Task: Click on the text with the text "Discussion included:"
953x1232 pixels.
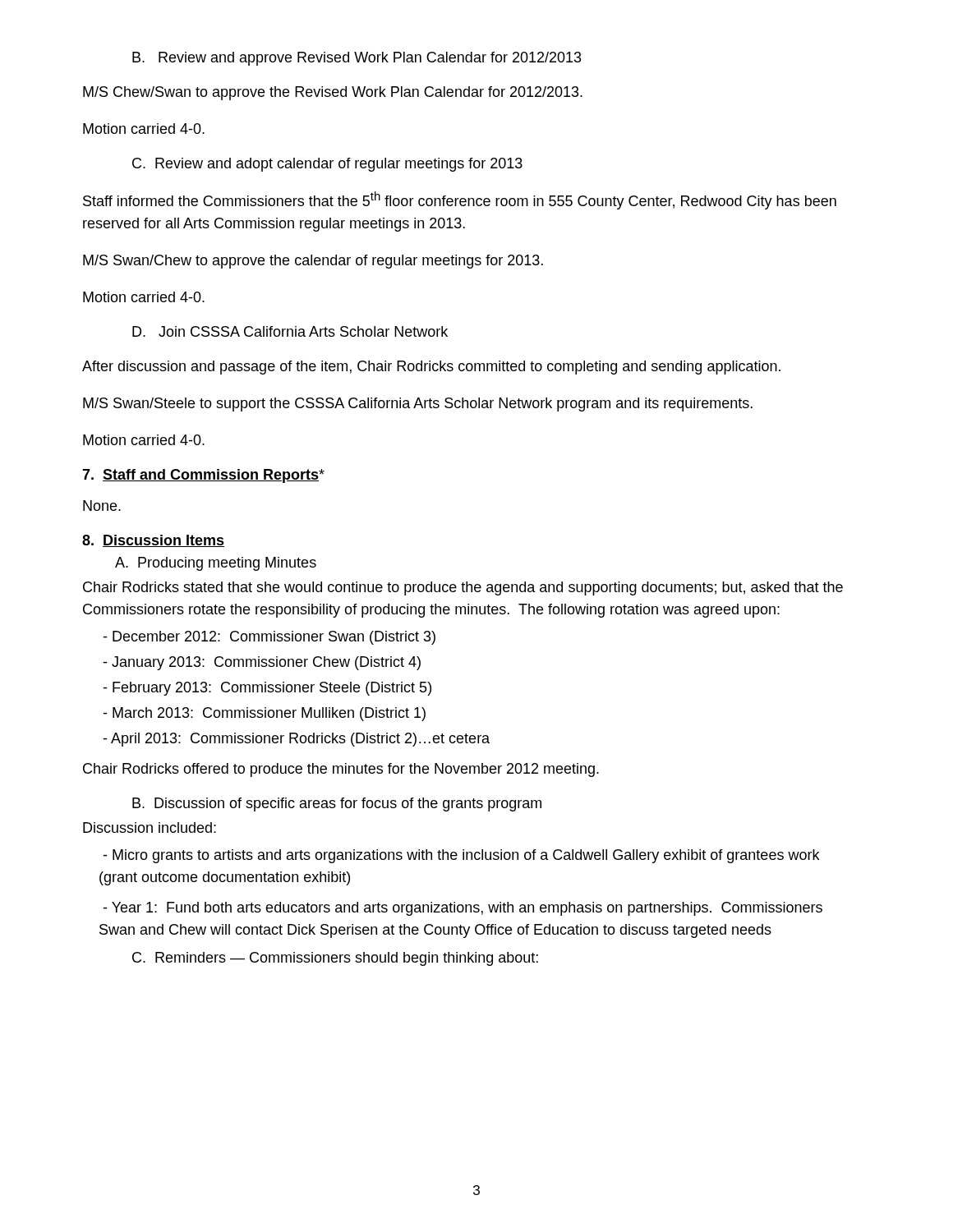Action: click(x=150, y=827)
